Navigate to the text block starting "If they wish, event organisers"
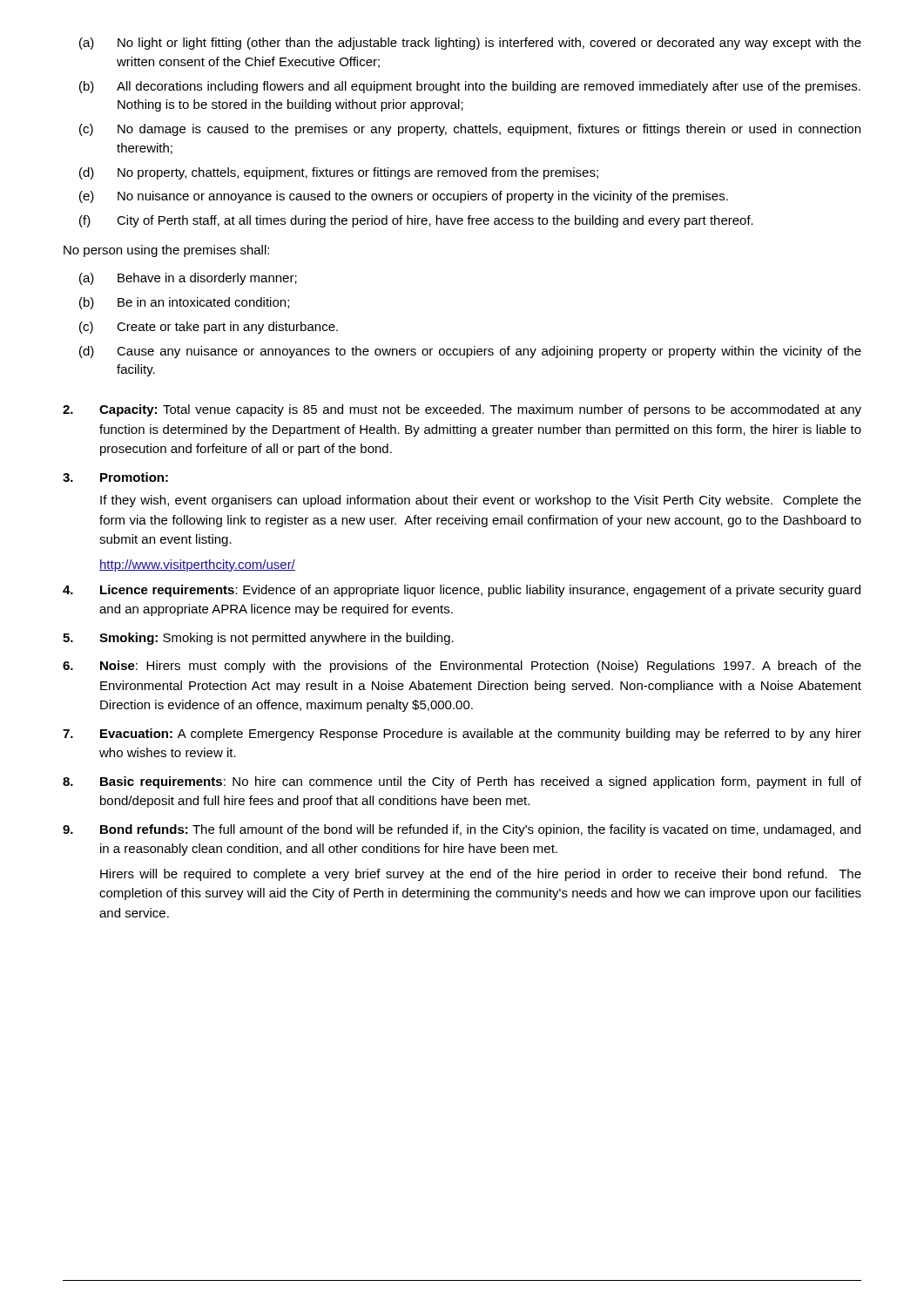The width and height of the screenshot is (924, 1307). click(x=480, y=519)
